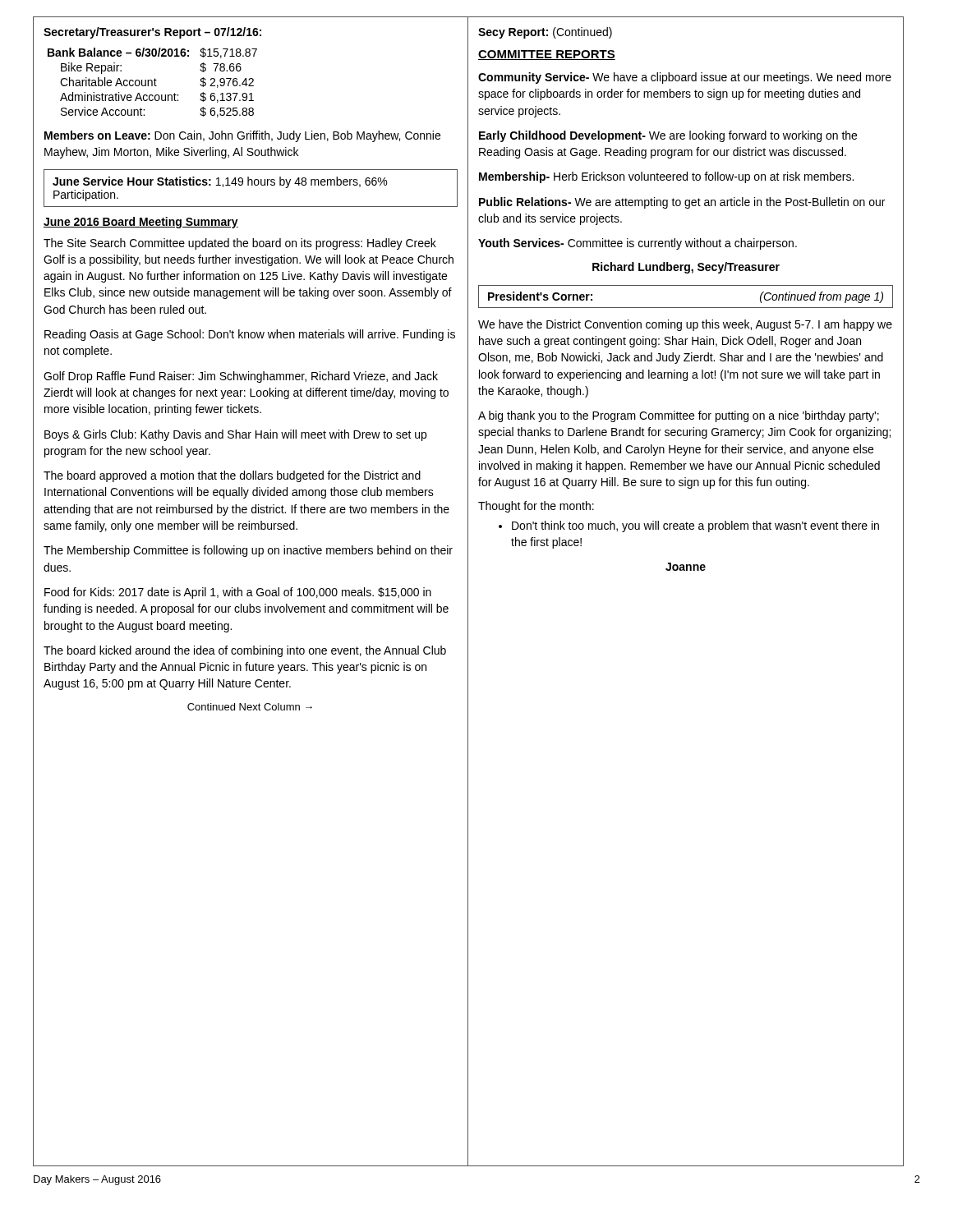Select the element starting "June 2016 Board Meeting Summary"
This screenshot has height=1232, width=953.
tap(141, 221)
